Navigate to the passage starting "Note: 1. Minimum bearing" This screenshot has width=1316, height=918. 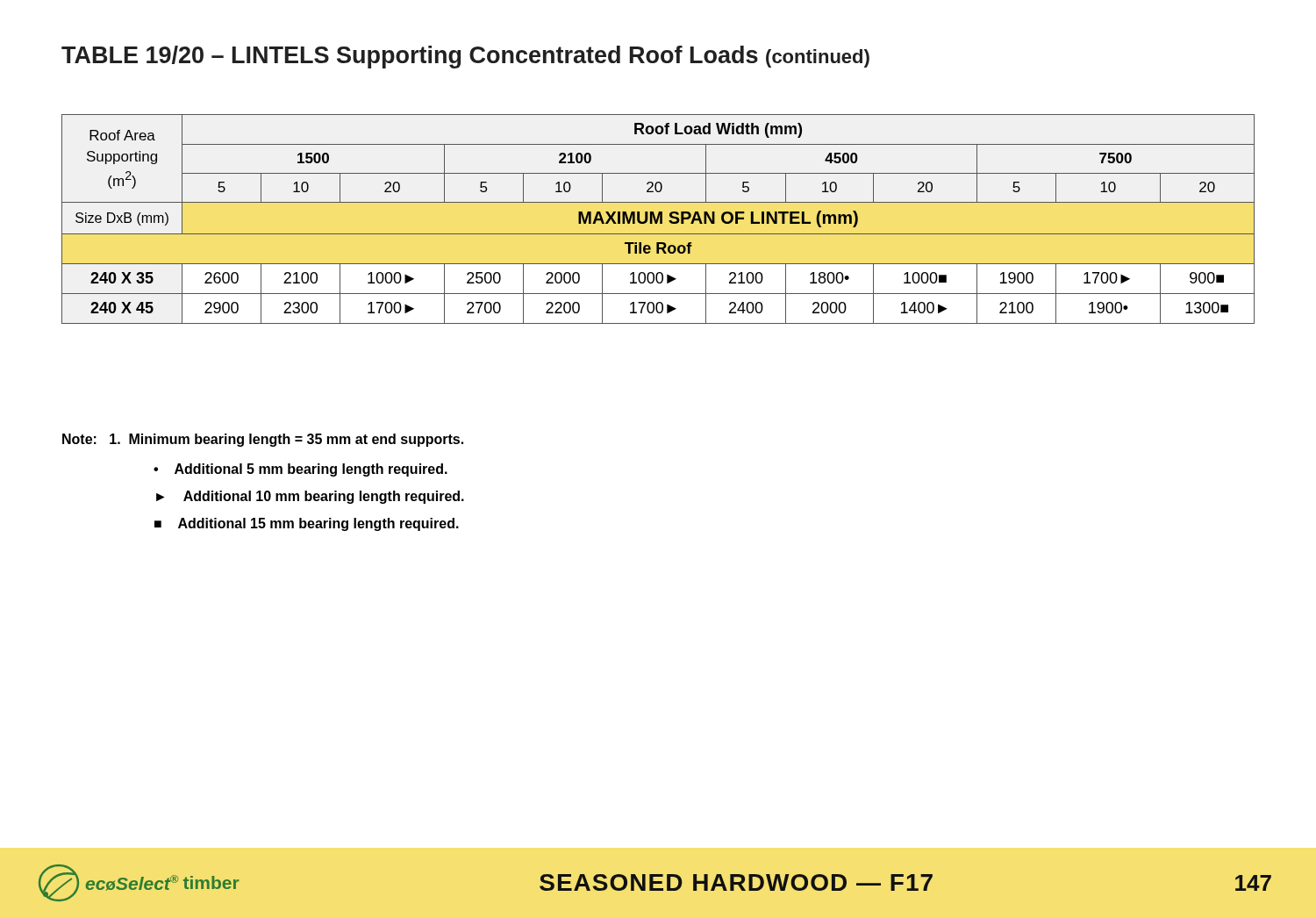point(263,439)
